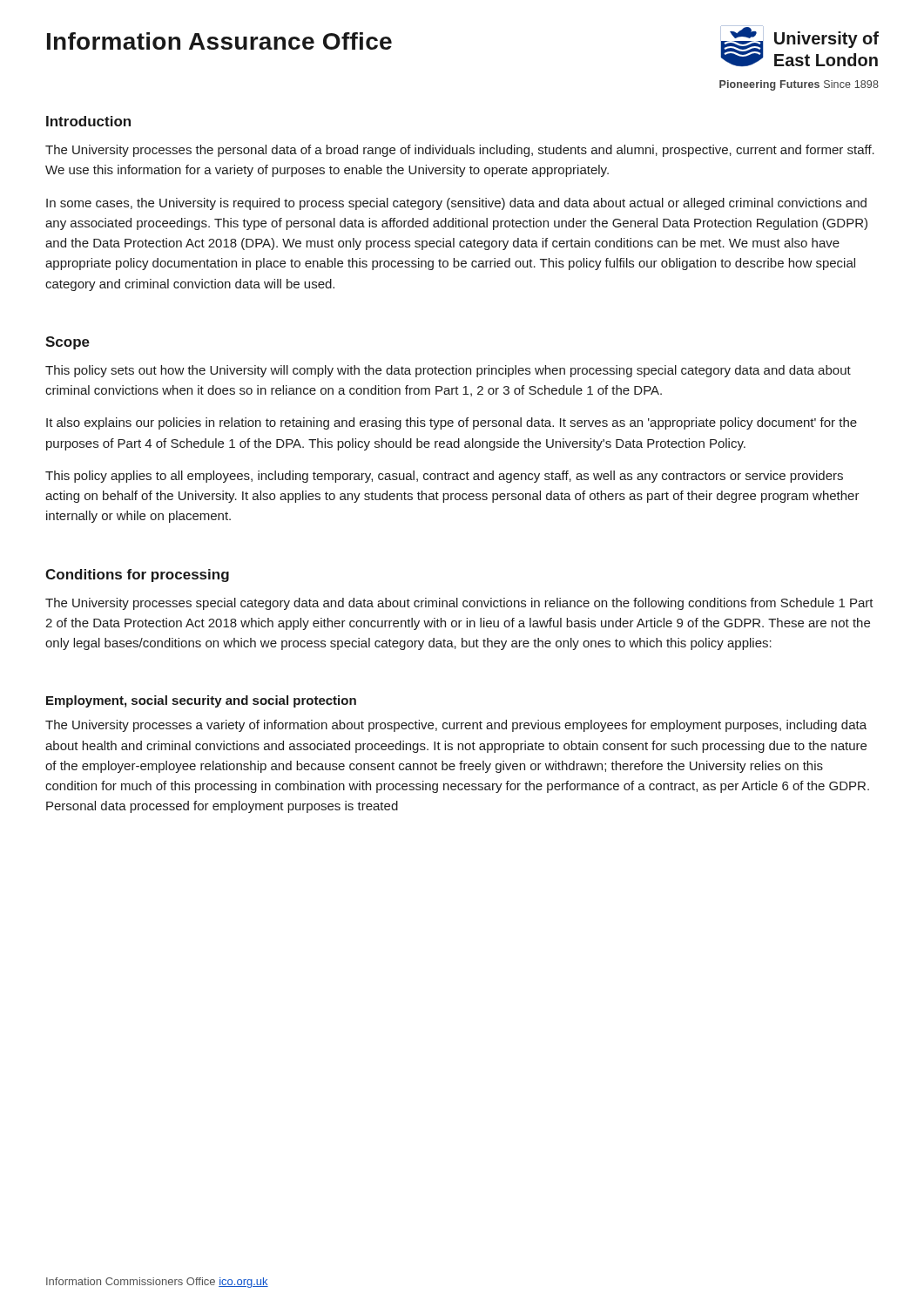Screen dimensions: 1307x924
Task: Find the text block starting "The University processes the"
Action: point(462,160)
